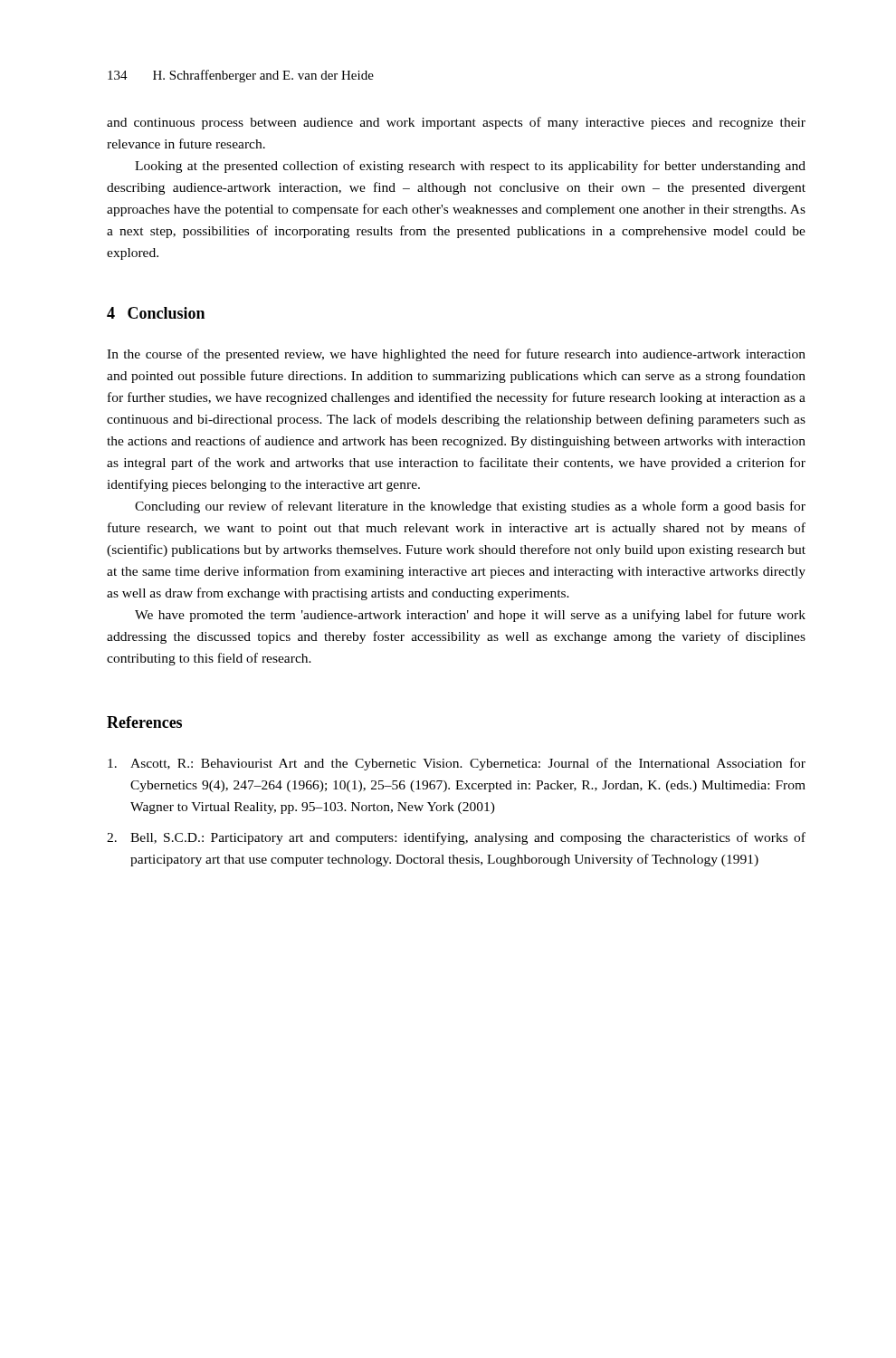This screenshot has height=1358, width=896.
Task: Locate the block of text that opens with "Ascott, R.: Behaviourist Art and the"
Action: [456, 785]
